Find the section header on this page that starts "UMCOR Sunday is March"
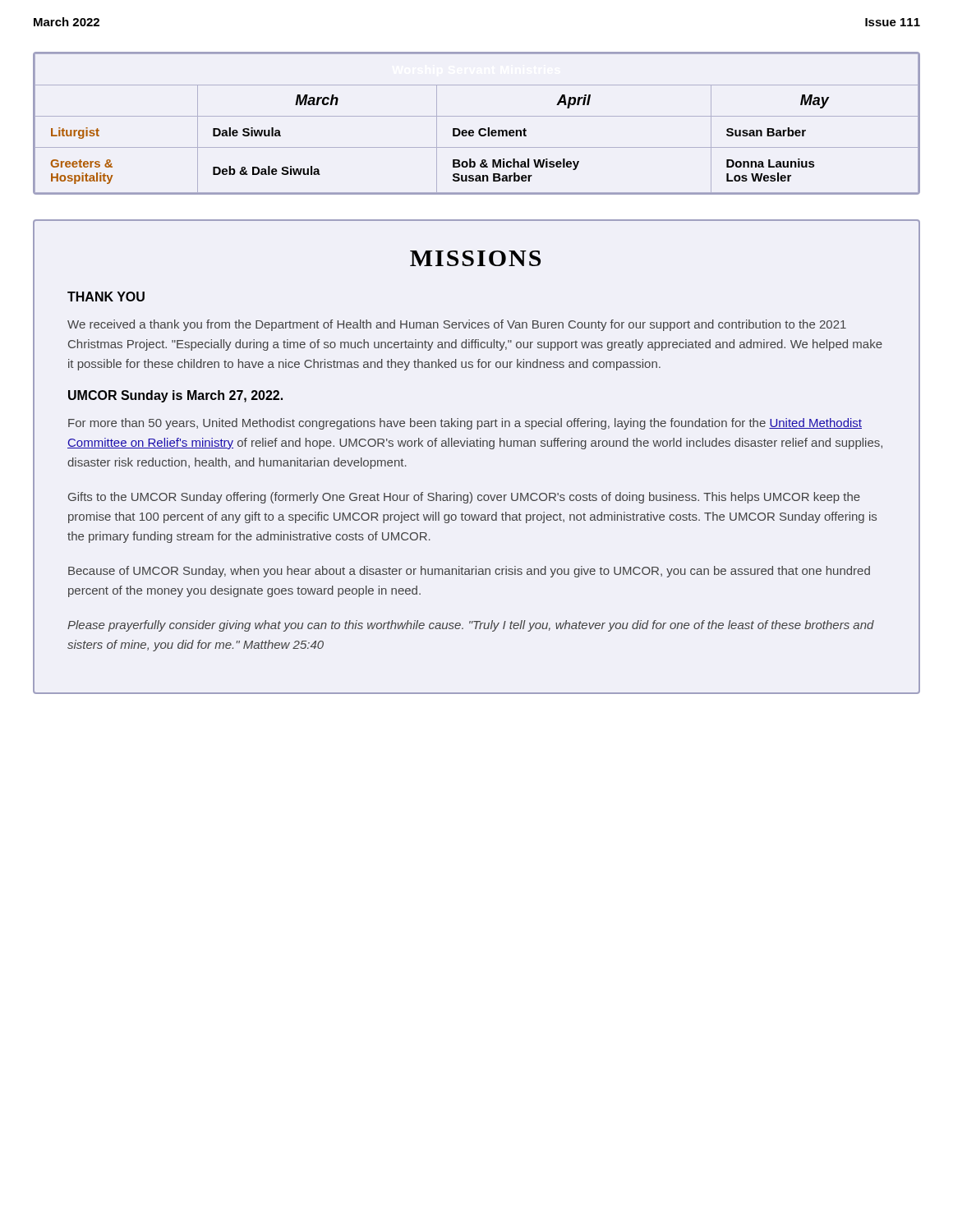Image resolution: width=953 pixels, height=1232 pixels. [175, 396]
